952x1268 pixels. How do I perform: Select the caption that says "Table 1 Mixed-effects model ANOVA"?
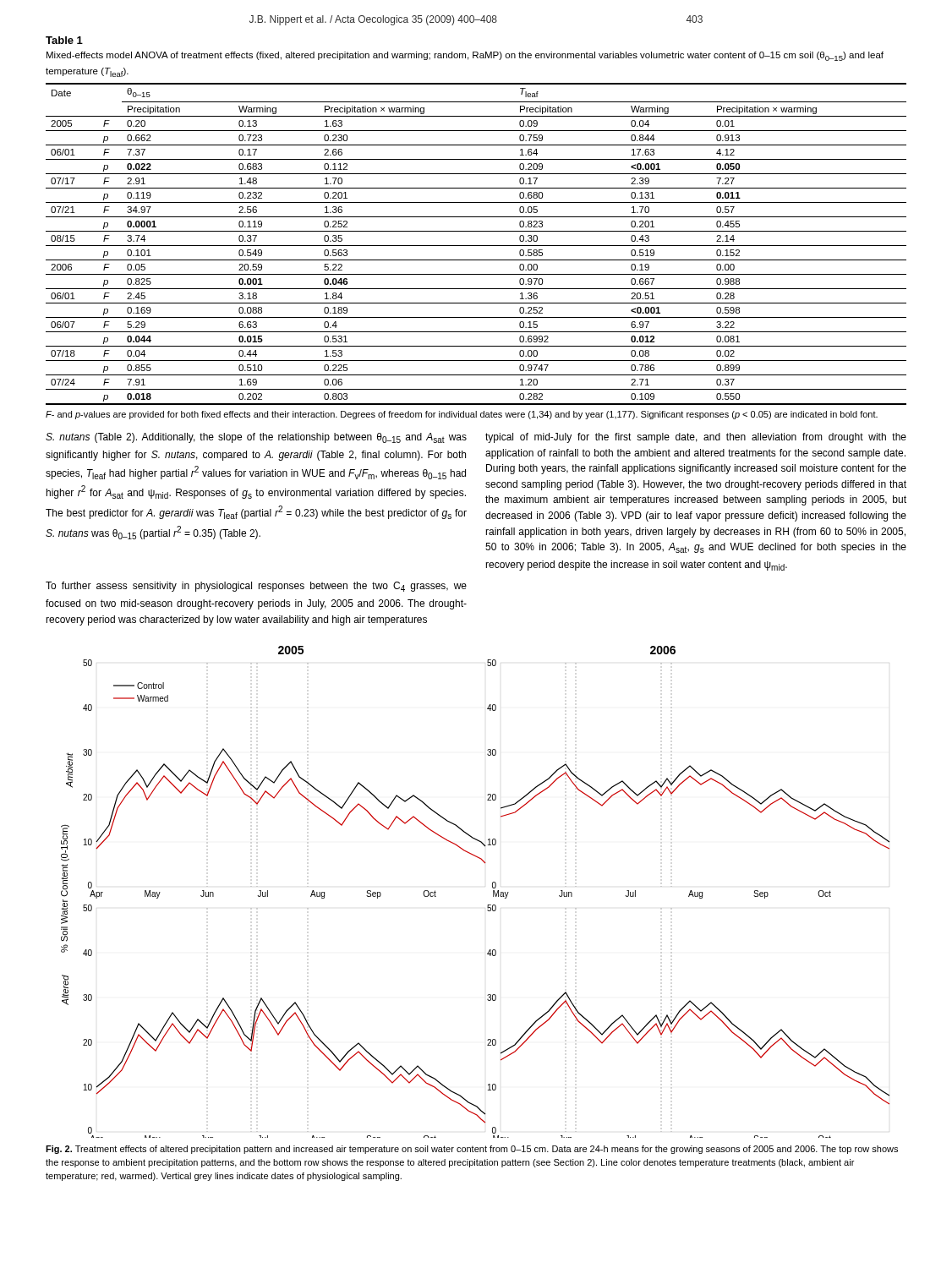(x=476, y=57)
